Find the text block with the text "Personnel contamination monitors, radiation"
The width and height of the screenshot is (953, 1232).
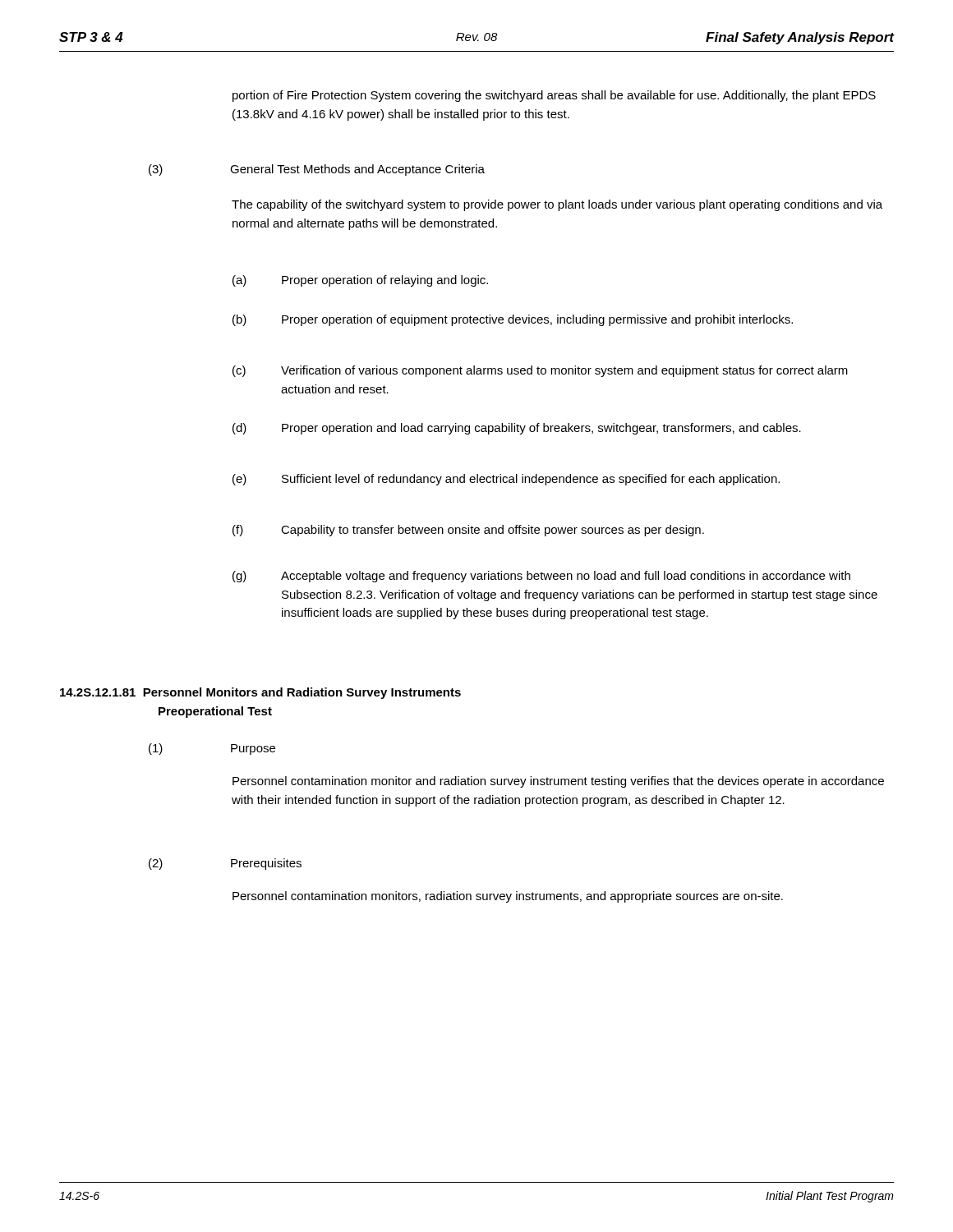pyautogui.click(x=508, y=896)
